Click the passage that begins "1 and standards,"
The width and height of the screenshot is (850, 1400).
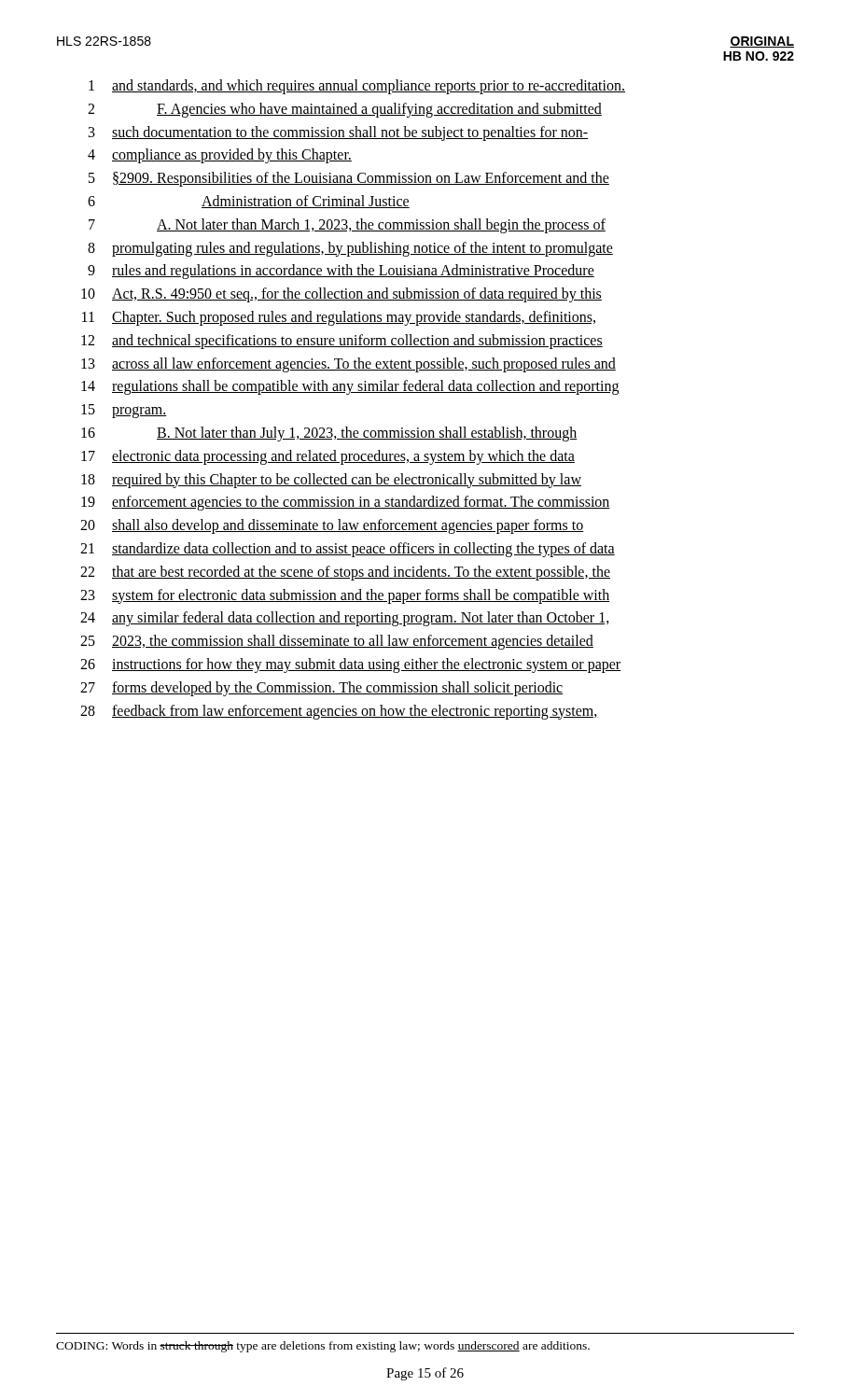(x=425, y=86)
